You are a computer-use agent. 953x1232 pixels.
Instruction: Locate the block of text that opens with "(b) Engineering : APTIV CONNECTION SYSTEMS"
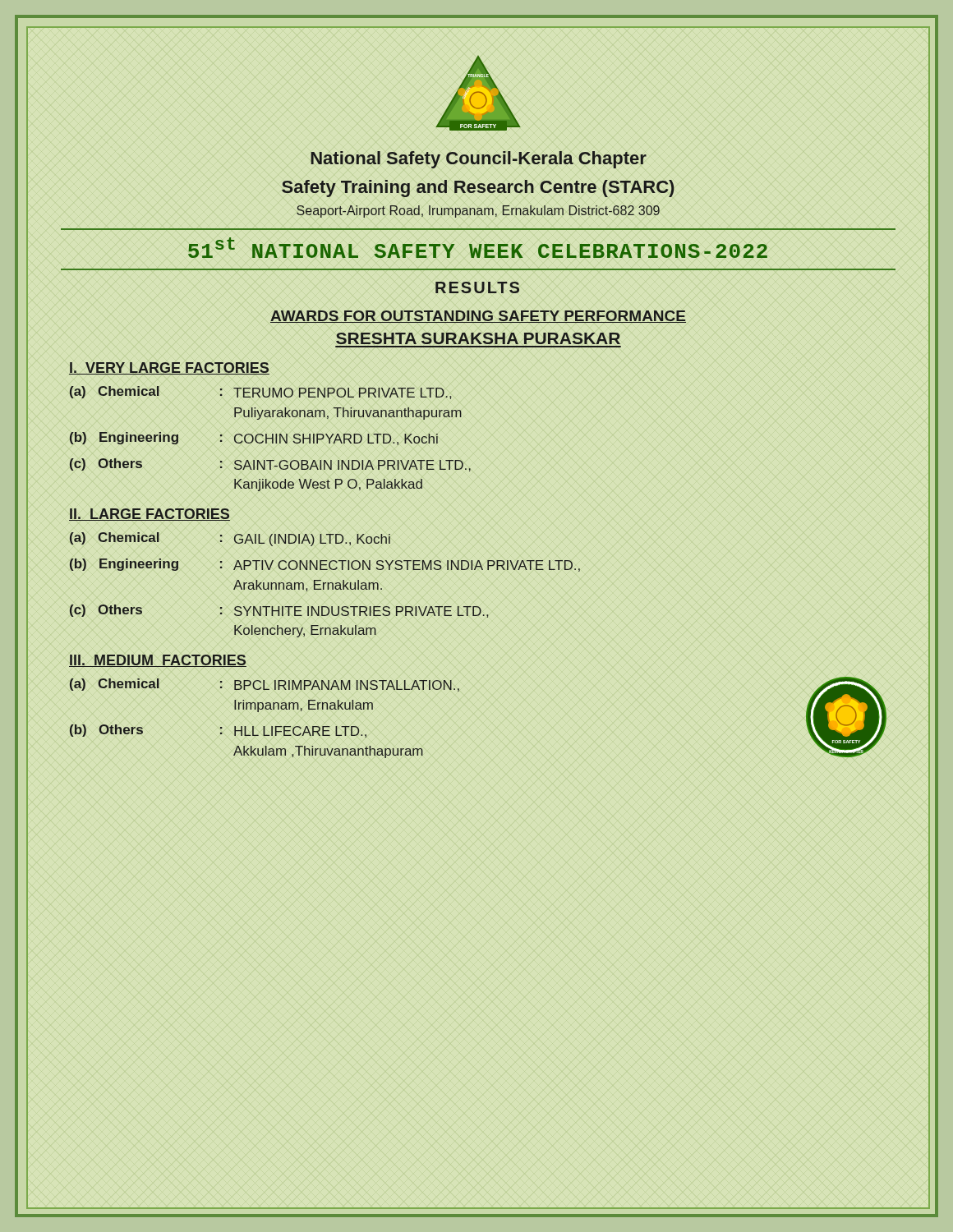482,576
